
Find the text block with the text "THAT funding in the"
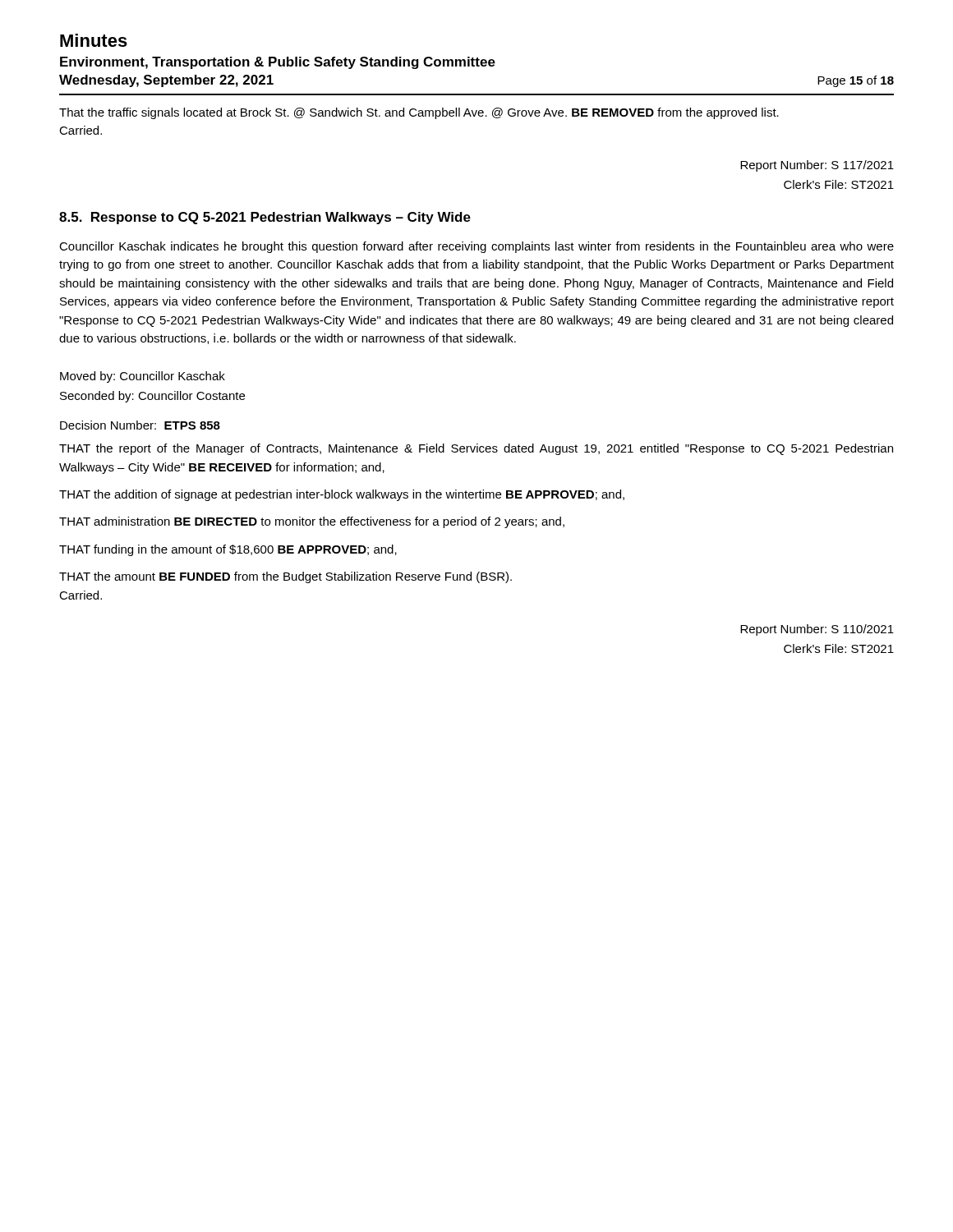coord(228,549)
